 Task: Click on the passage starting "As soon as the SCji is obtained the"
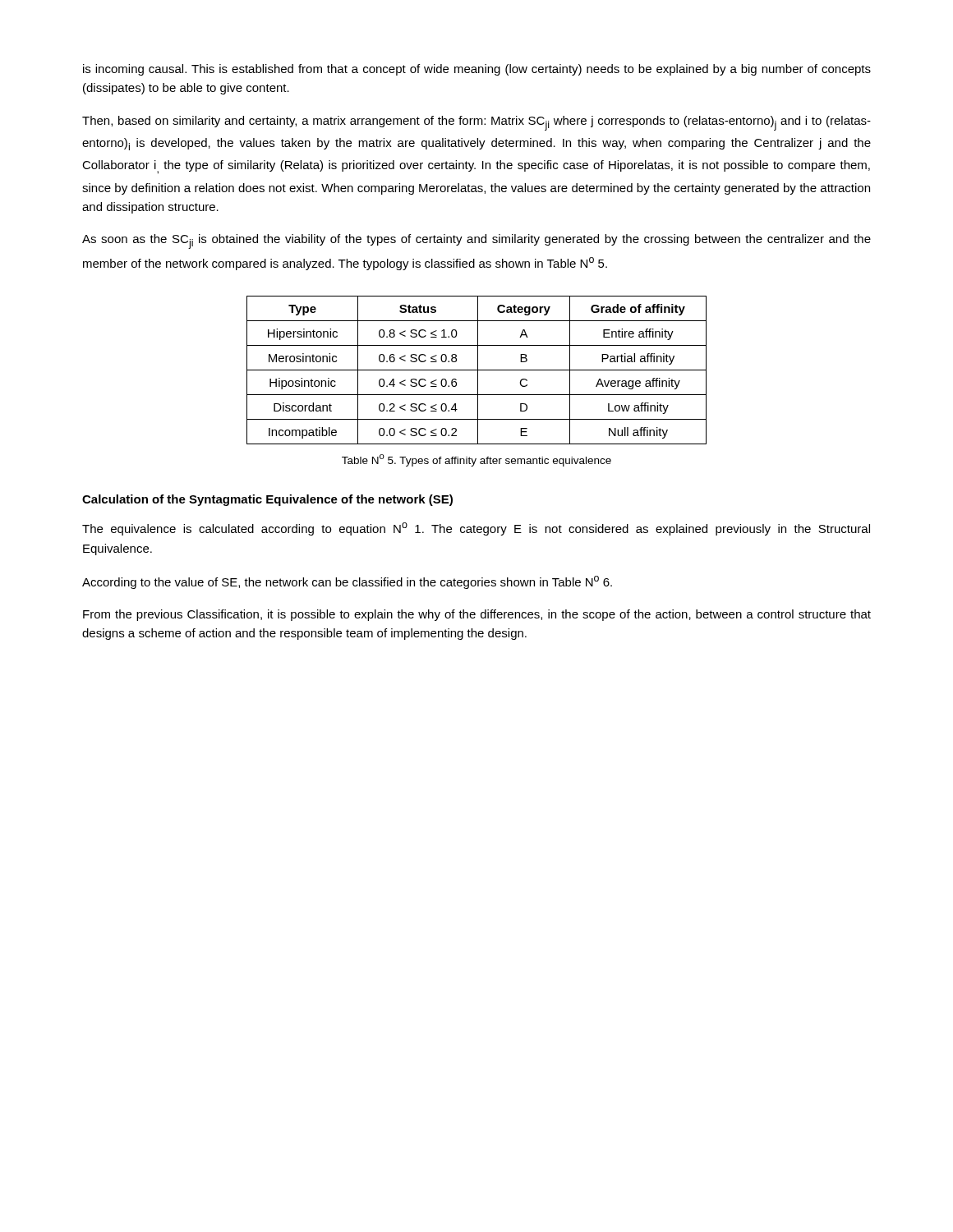point(476,251)
